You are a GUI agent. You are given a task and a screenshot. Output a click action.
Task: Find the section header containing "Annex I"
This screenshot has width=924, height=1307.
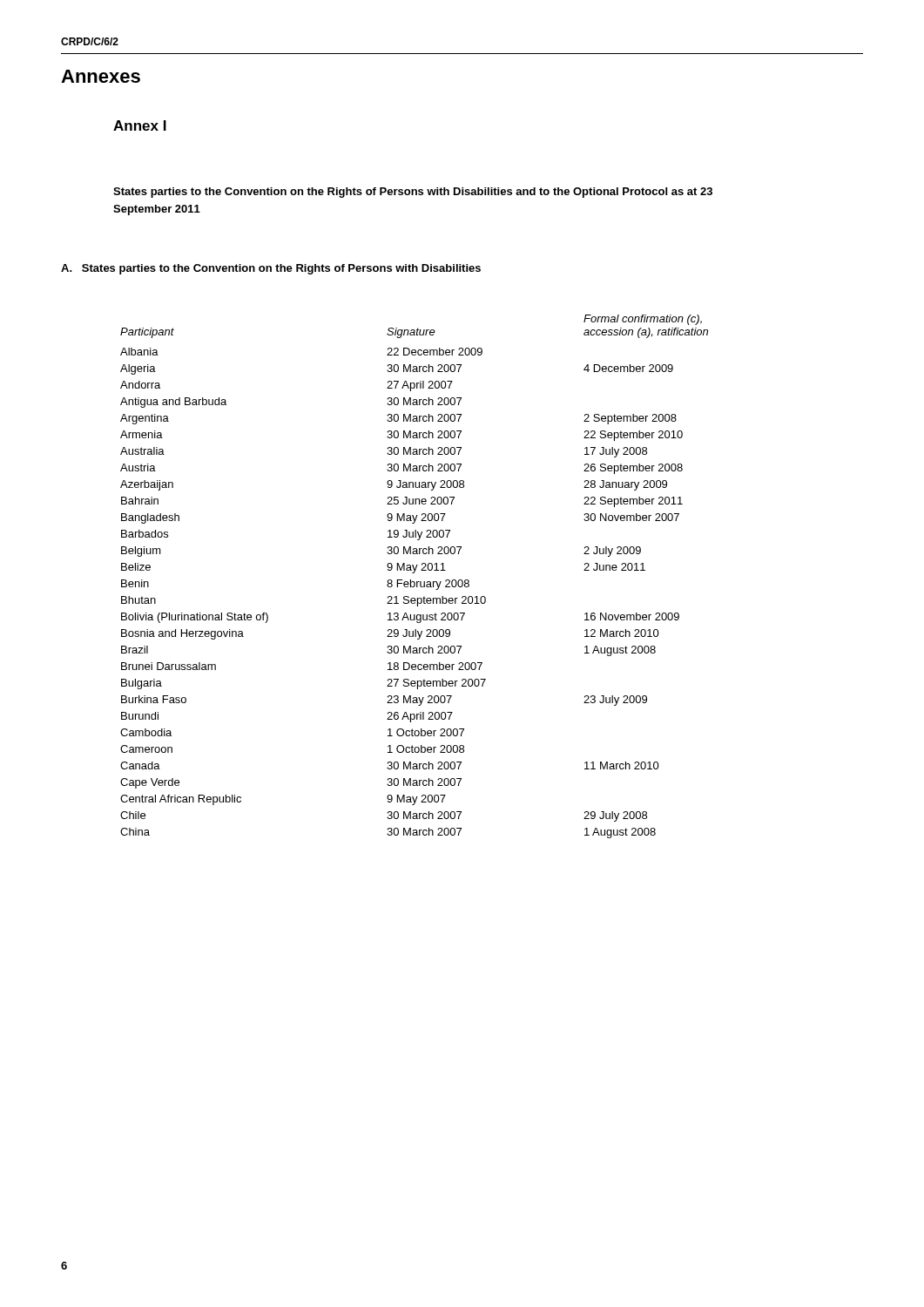(x=140, y=126)
